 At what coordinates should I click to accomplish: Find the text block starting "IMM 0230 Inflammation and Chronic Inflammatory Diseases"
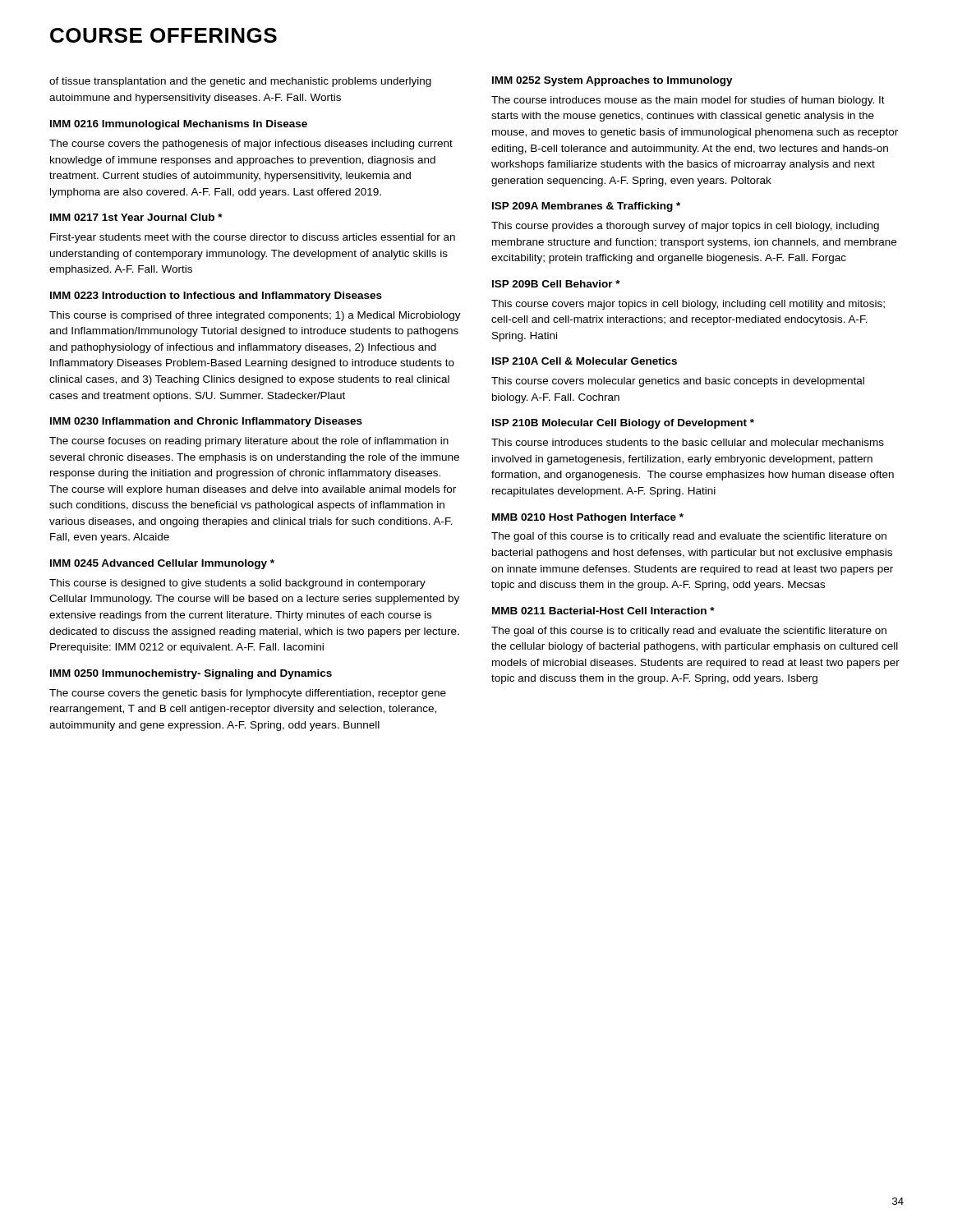(x=206, y=421)
